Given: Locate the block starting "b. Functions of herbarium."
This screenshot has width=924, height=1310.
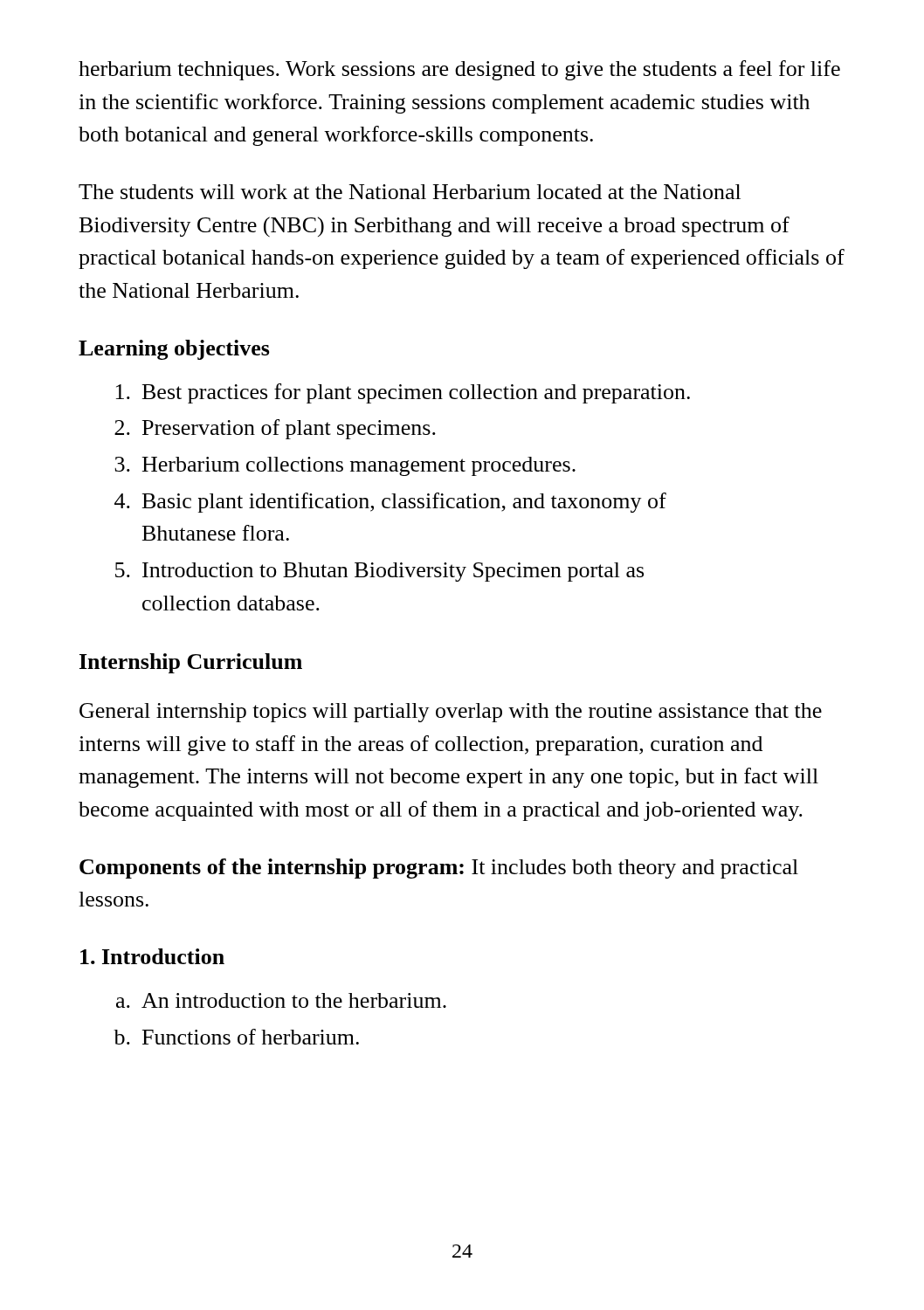Looking at the screenshot, I should tap(236, 1037).
